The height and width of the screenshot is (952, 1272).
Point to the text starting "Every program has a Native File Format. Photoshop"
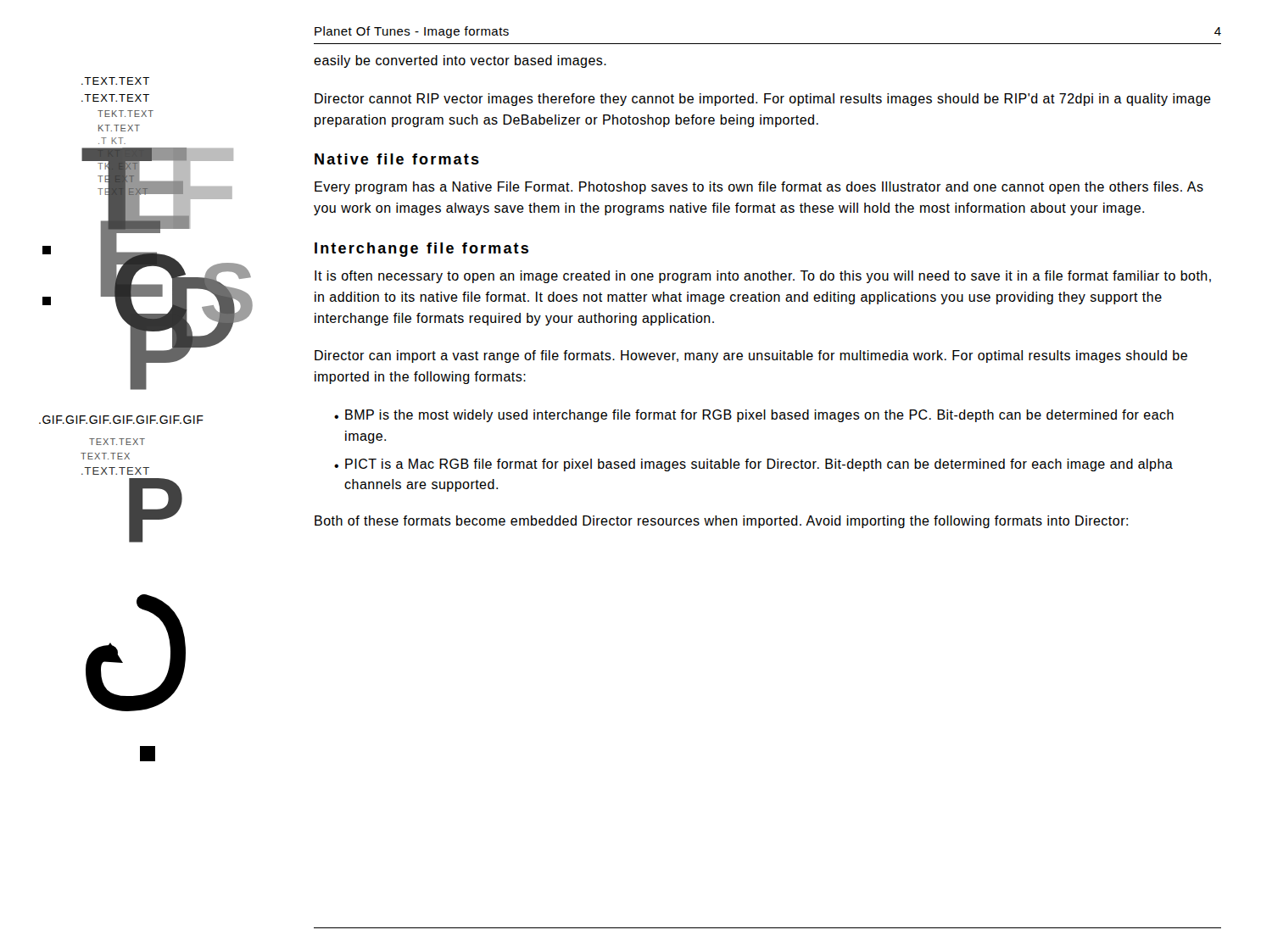[759, 198]
